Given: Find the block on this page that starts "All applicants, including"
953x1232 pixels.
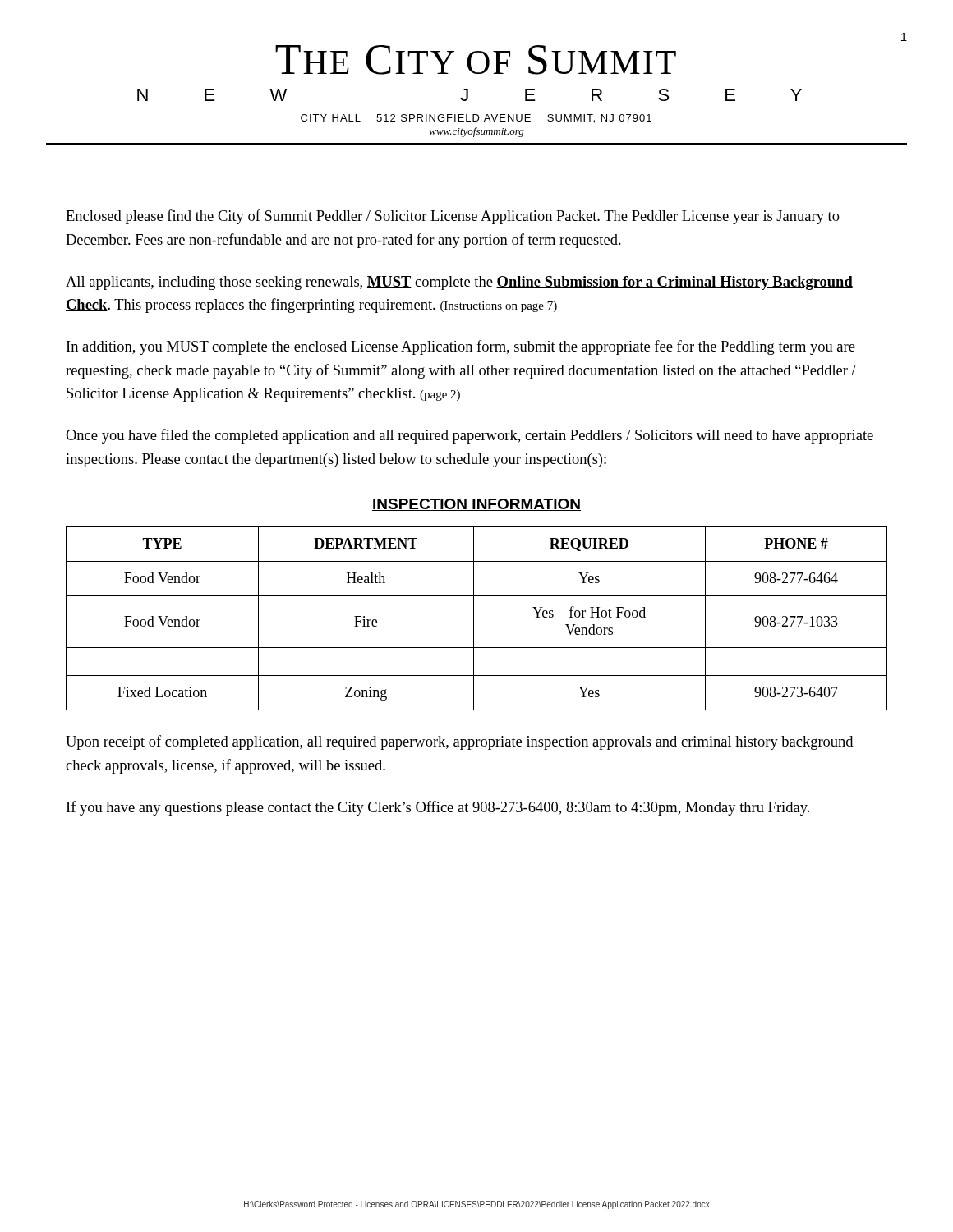Looking at the screenshot, I should (459, 293).
